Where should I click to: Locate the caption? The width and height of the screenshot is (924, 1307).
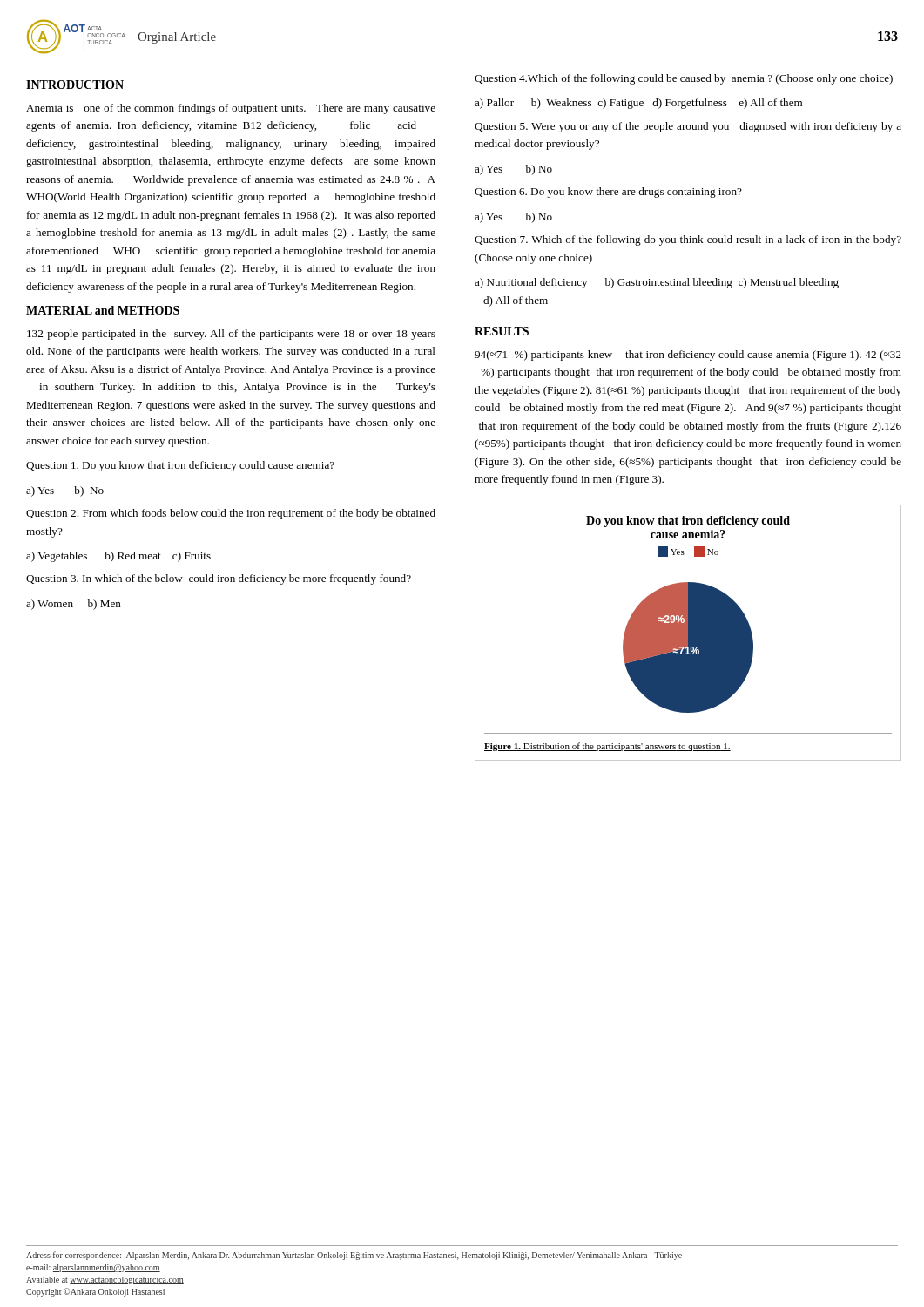pos(607,746)
